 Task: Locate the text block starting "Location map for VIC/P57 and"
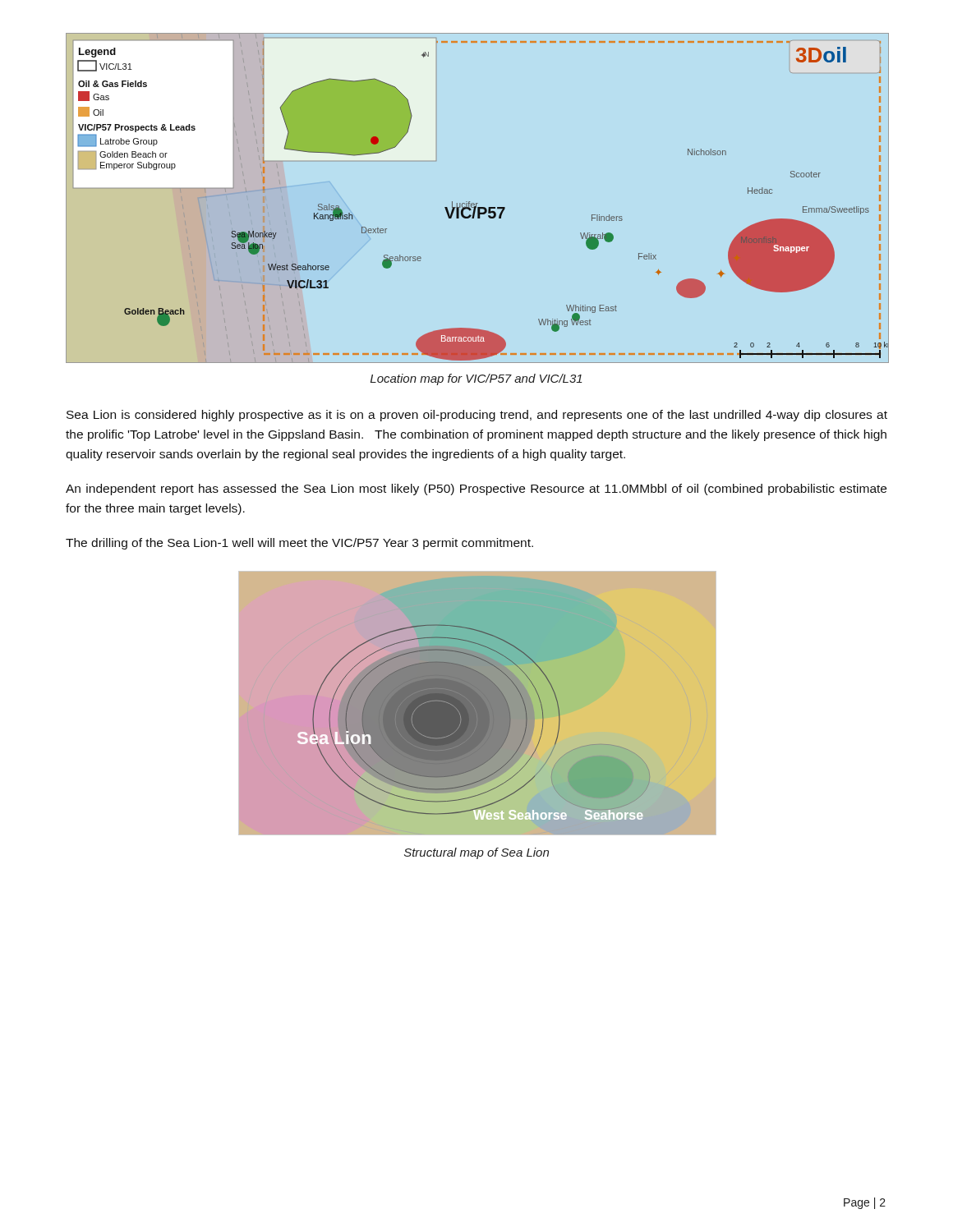[476, 378]
